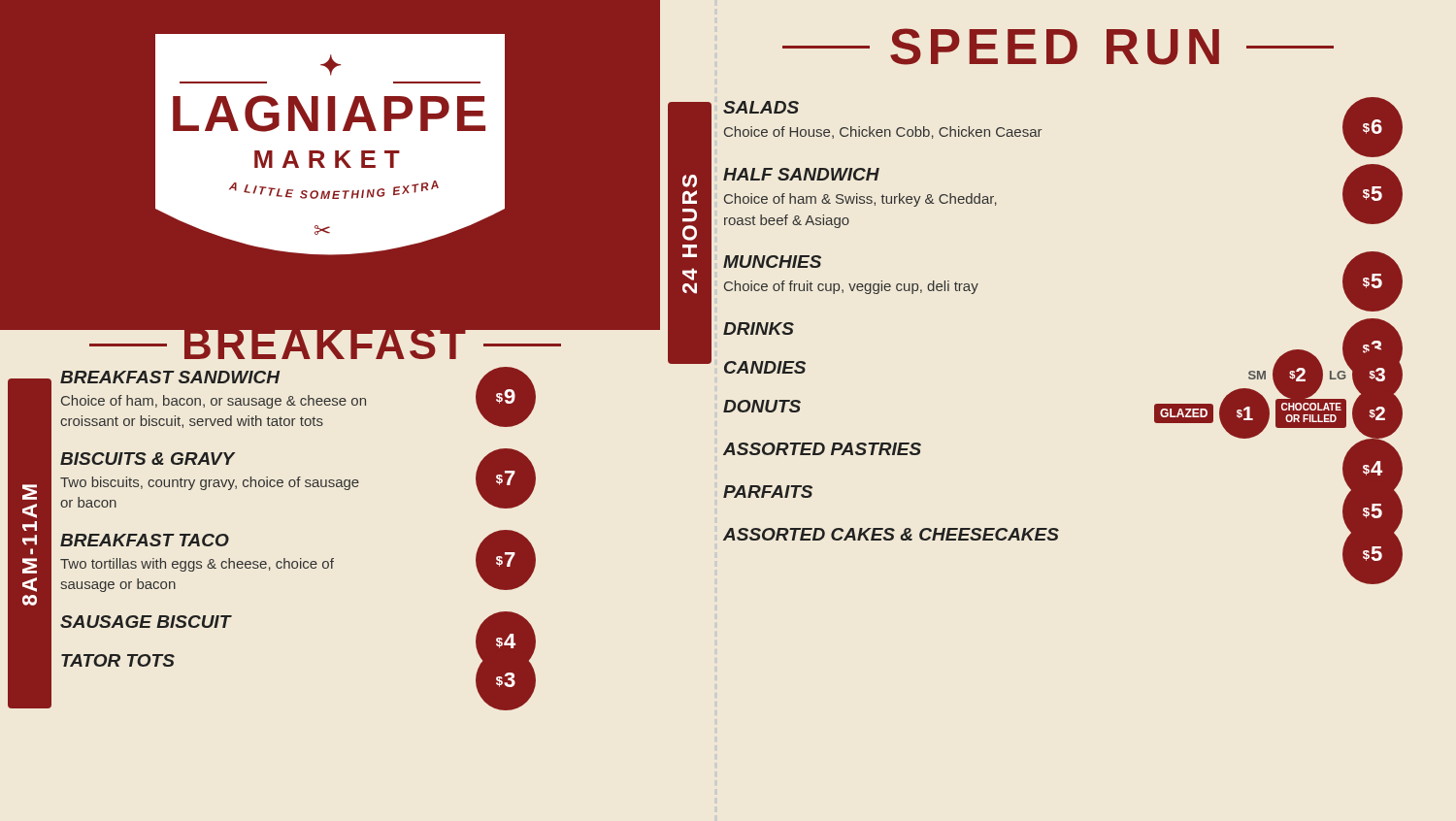Click where it says "DRINKS $3"

765,328
